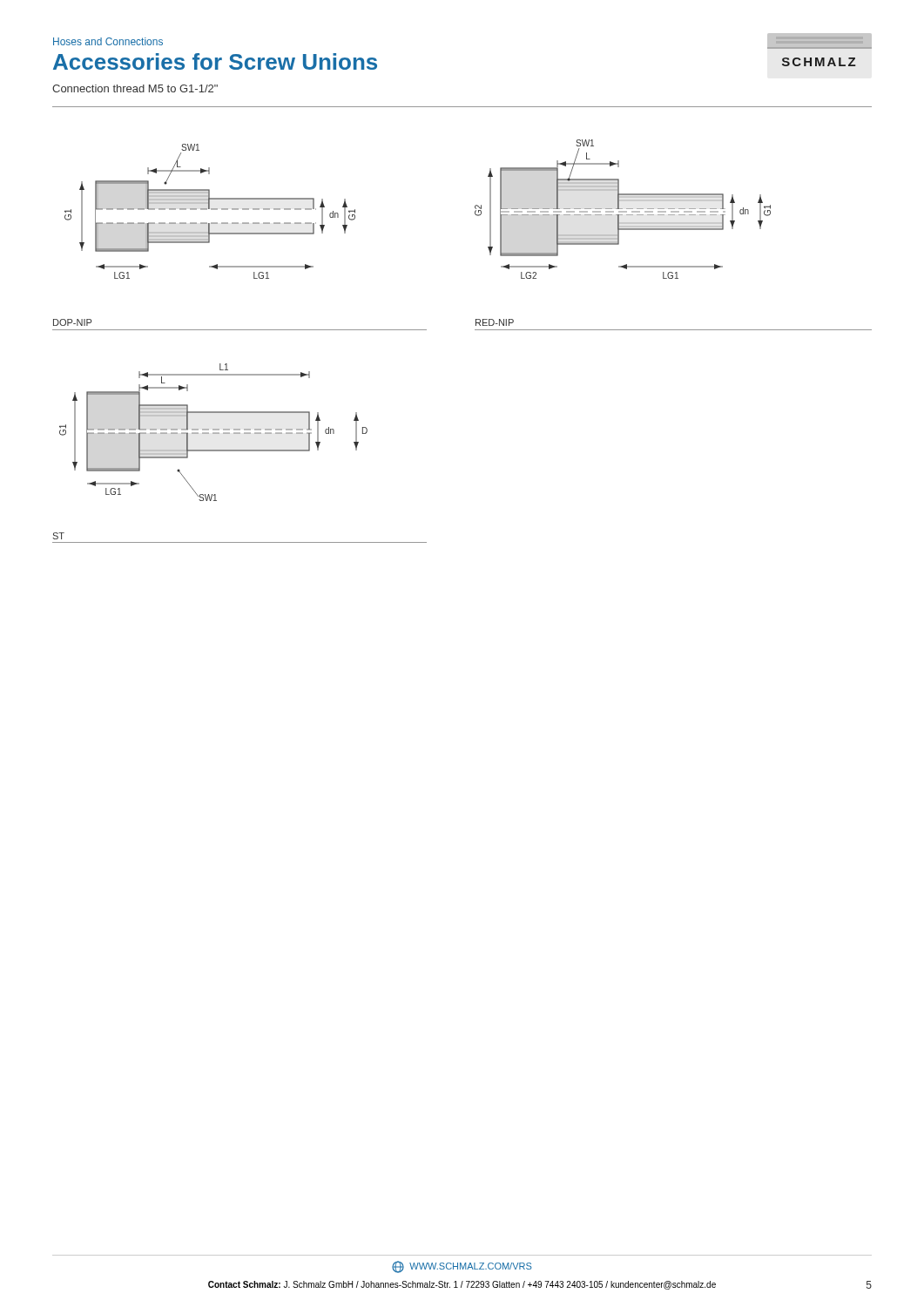Select the text starting "Accessories for Screw Unions"
924x1307 pixels.
pyautogui.click(x=215, y=62)
